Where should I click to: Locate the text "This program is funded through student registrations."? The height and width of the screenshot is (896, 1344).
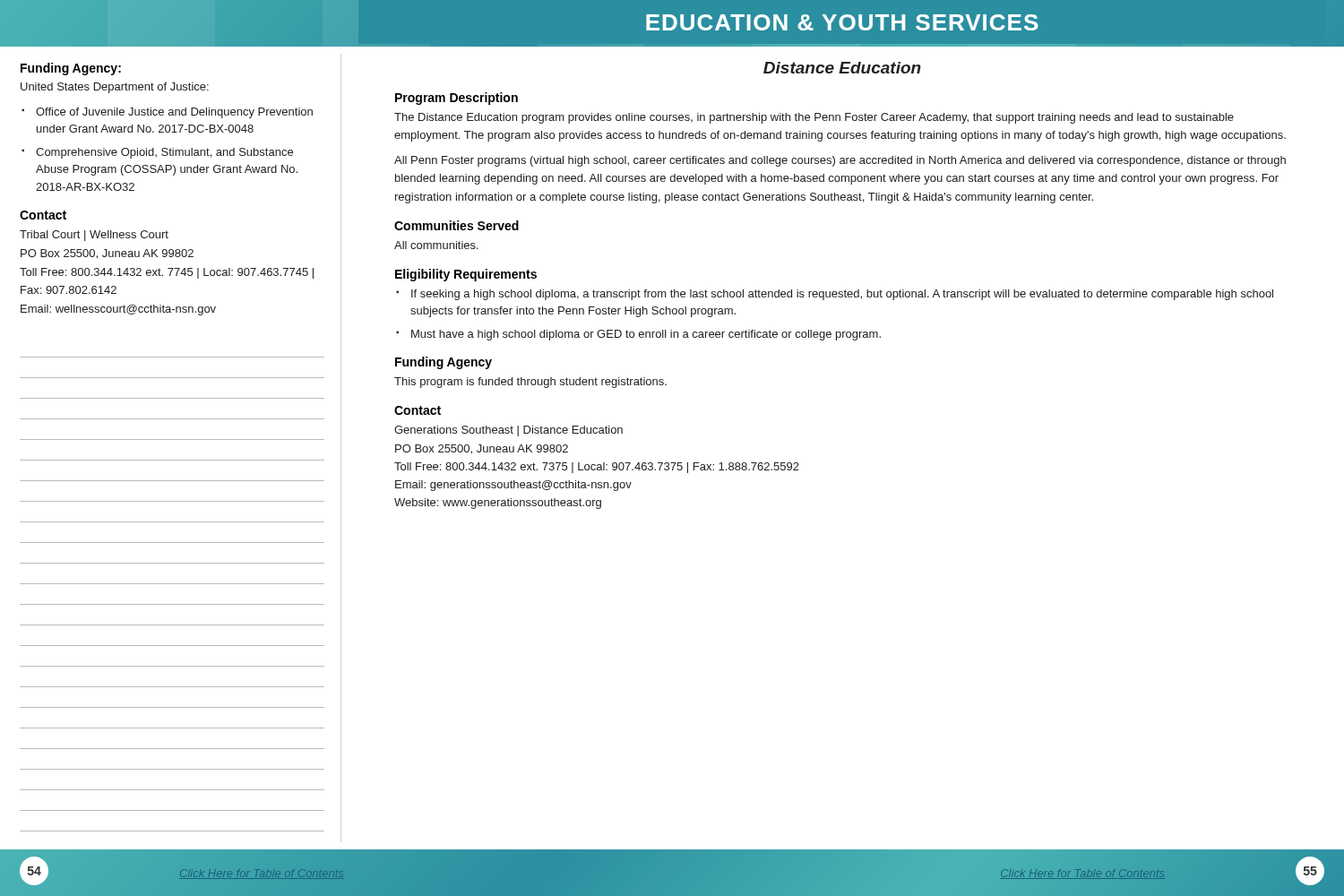tap(531, 382)
